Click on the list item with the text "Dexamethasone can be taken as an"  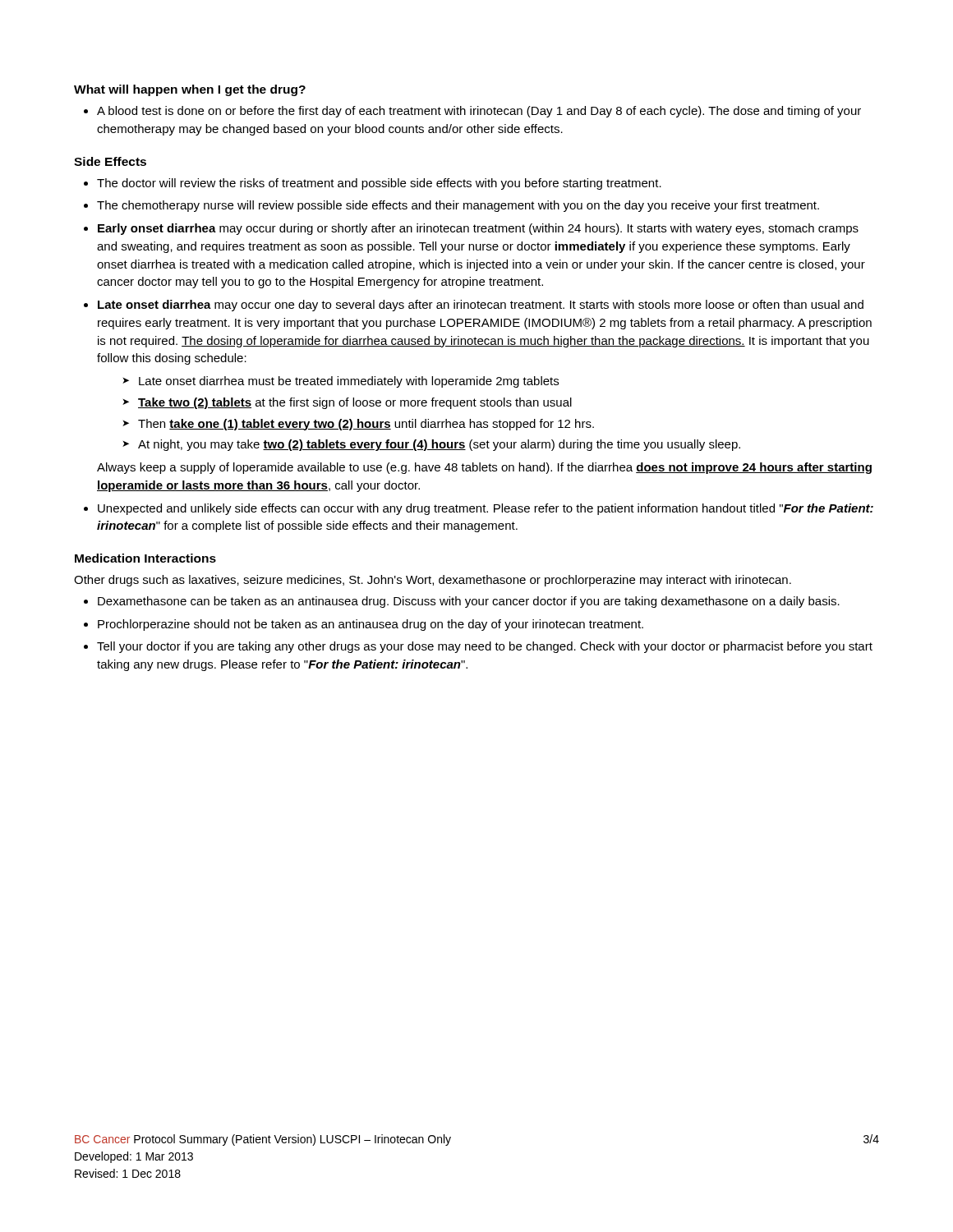point(469,601)
